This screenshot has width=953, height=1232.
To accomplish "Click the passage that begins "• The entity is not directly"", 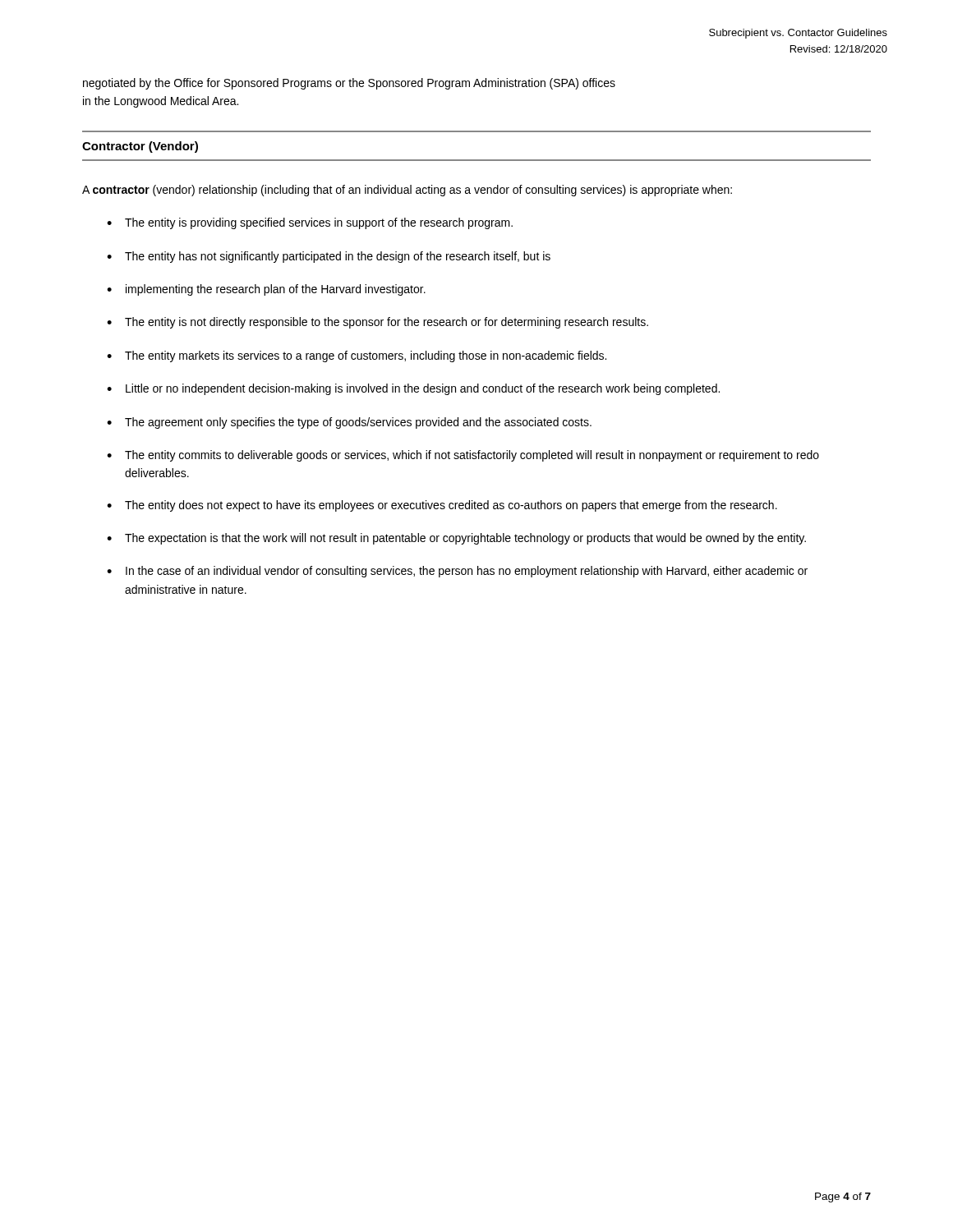I will tap(489, 323).
